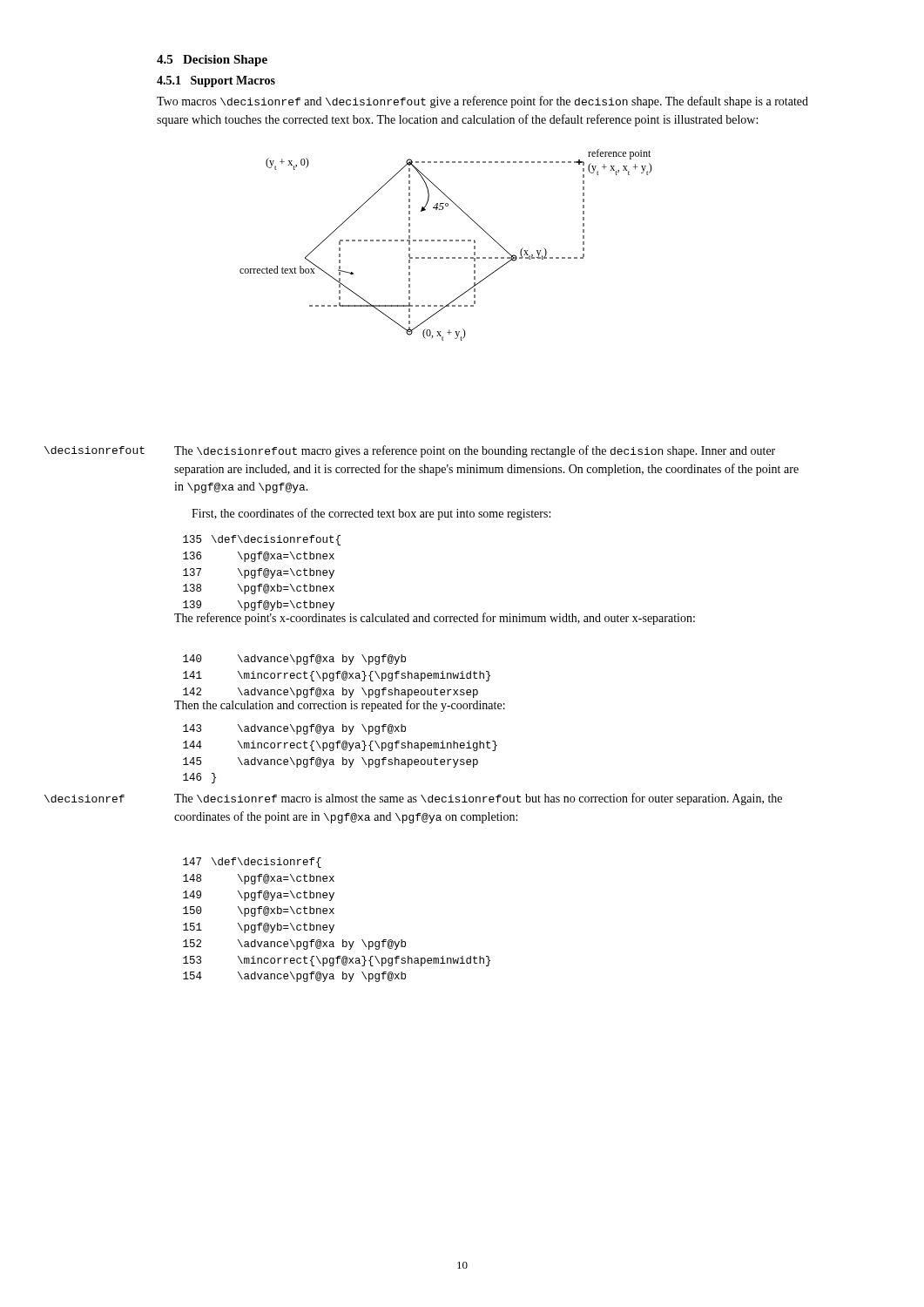Locate the block of text that opens with "The \decisionref macro is"

pyautogui.click(x=478, y=808)
